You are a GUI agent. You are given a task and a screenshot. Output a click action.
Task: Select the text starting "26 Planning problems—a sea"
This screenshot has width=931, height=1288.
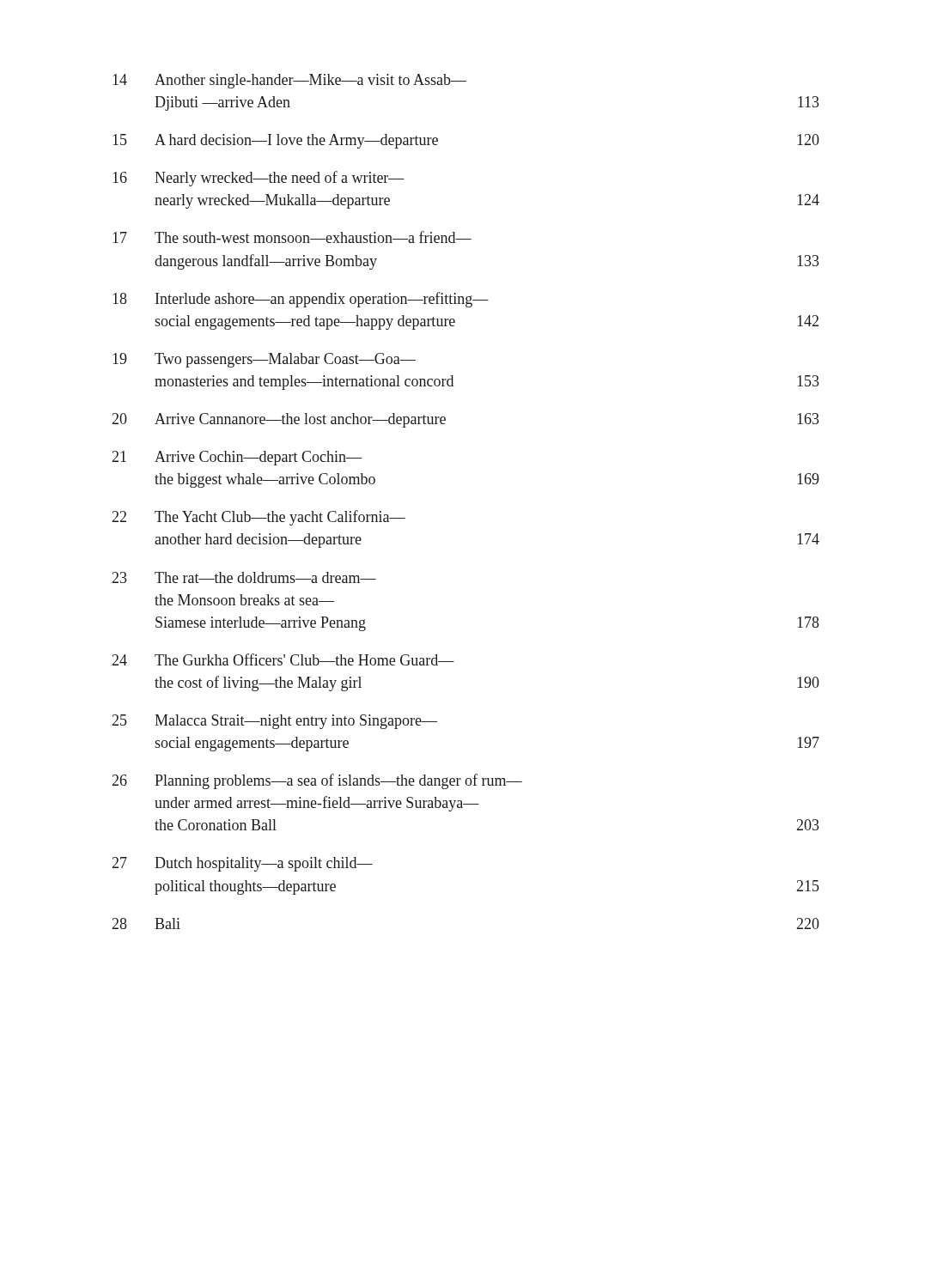pos(466,803)
